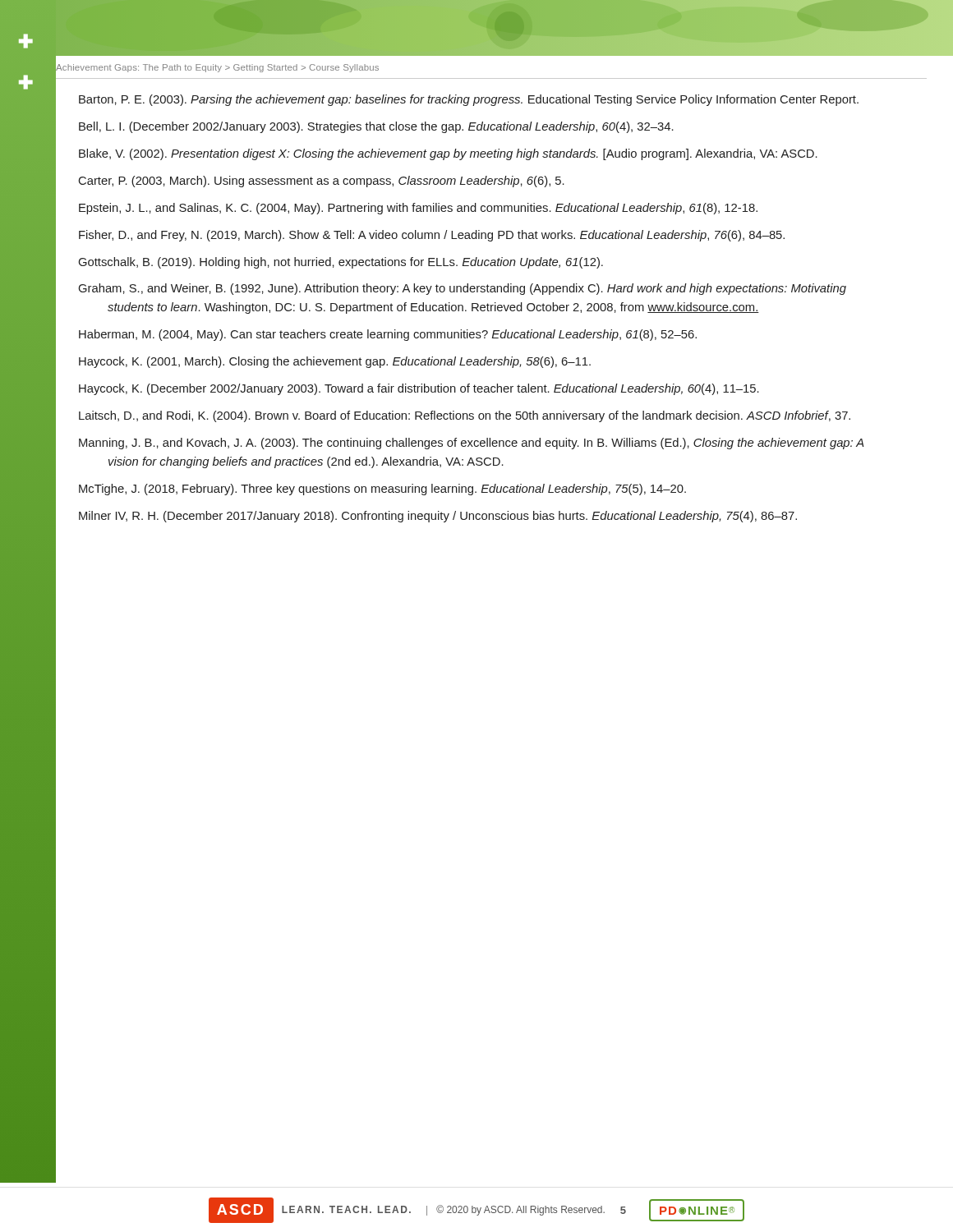Locate the block of text that opens with "Haberman, M. (2004, May). Can star teachers create"

tap(388, 335)
